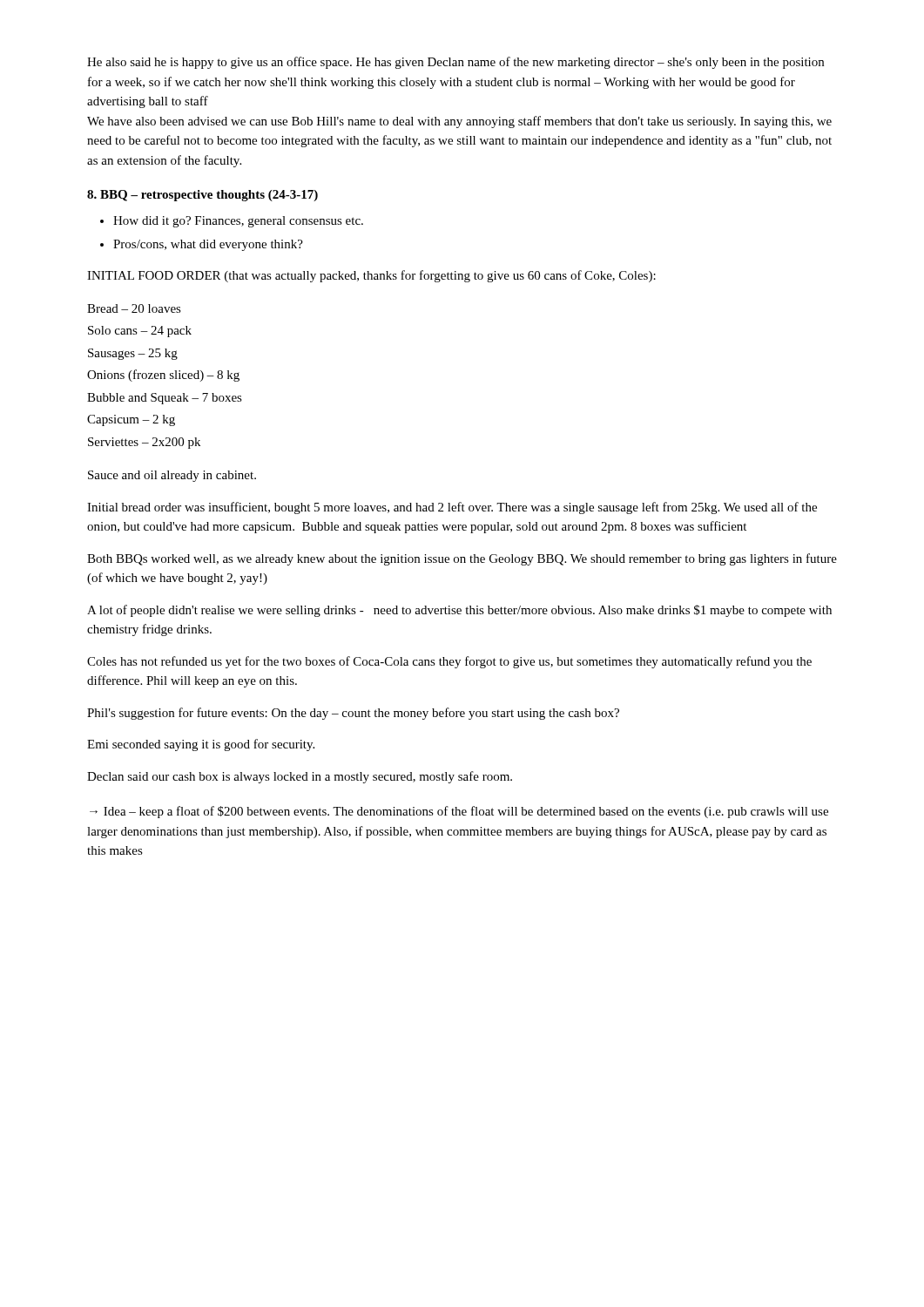Locate the passage starting "8. BBQ – retrospective"
The height and width of the screenshot is (1307, 924).
(203, 194)
